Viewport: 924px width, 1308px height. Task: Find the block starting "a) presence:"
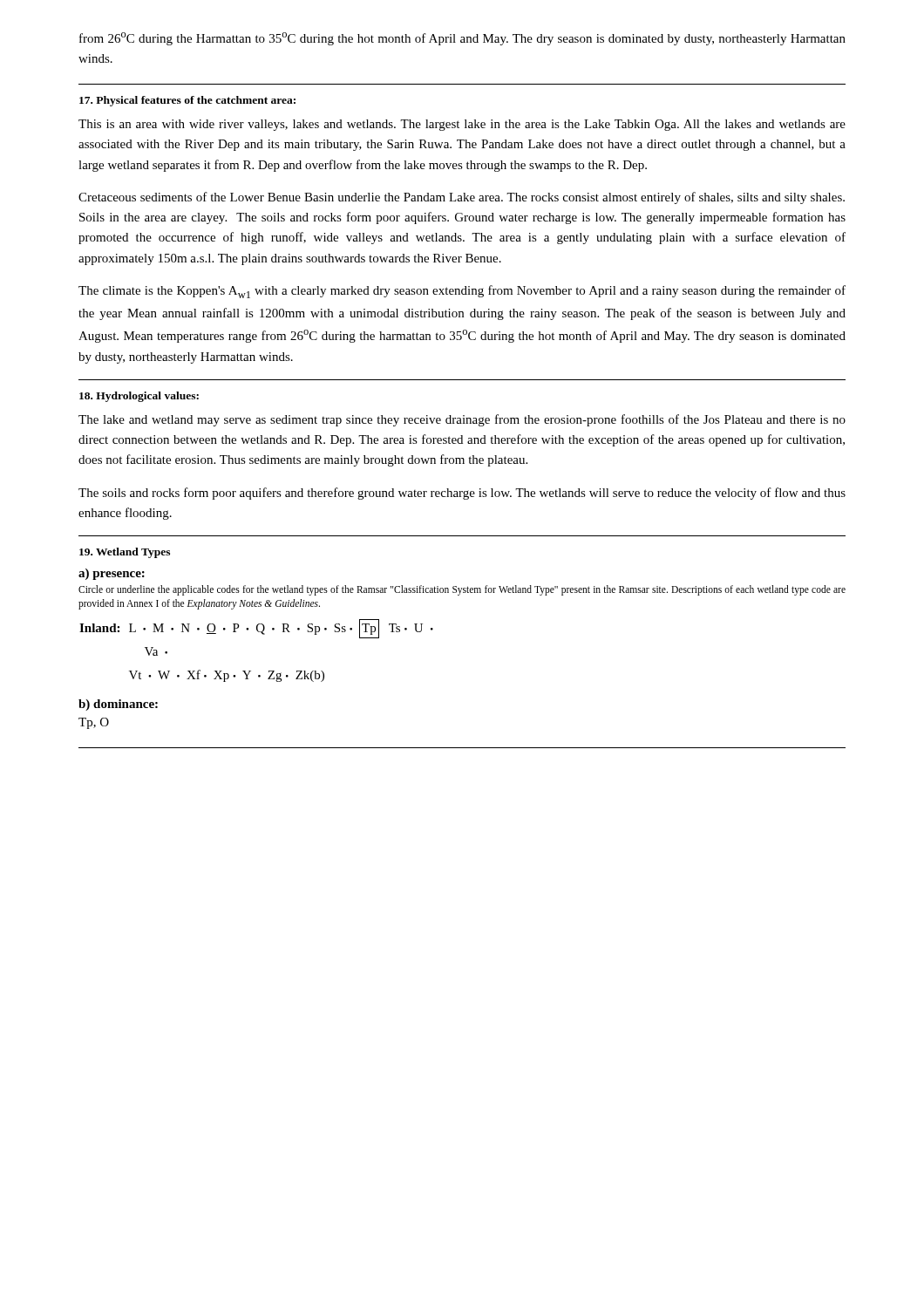[x=112, y=573]
